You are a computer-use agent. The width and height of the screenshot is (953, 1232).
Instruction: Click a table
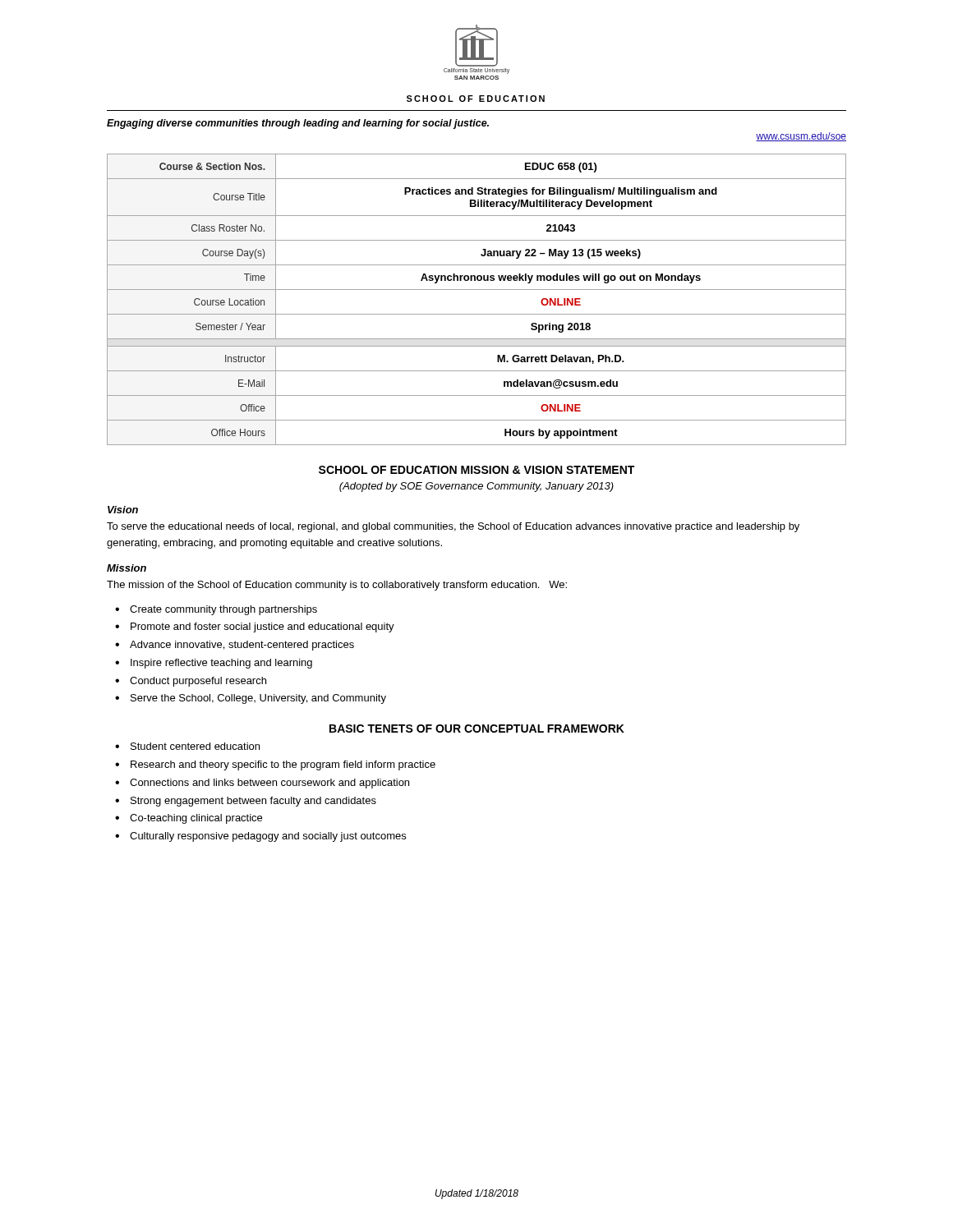pyautogui.click(x=476, y=299)
